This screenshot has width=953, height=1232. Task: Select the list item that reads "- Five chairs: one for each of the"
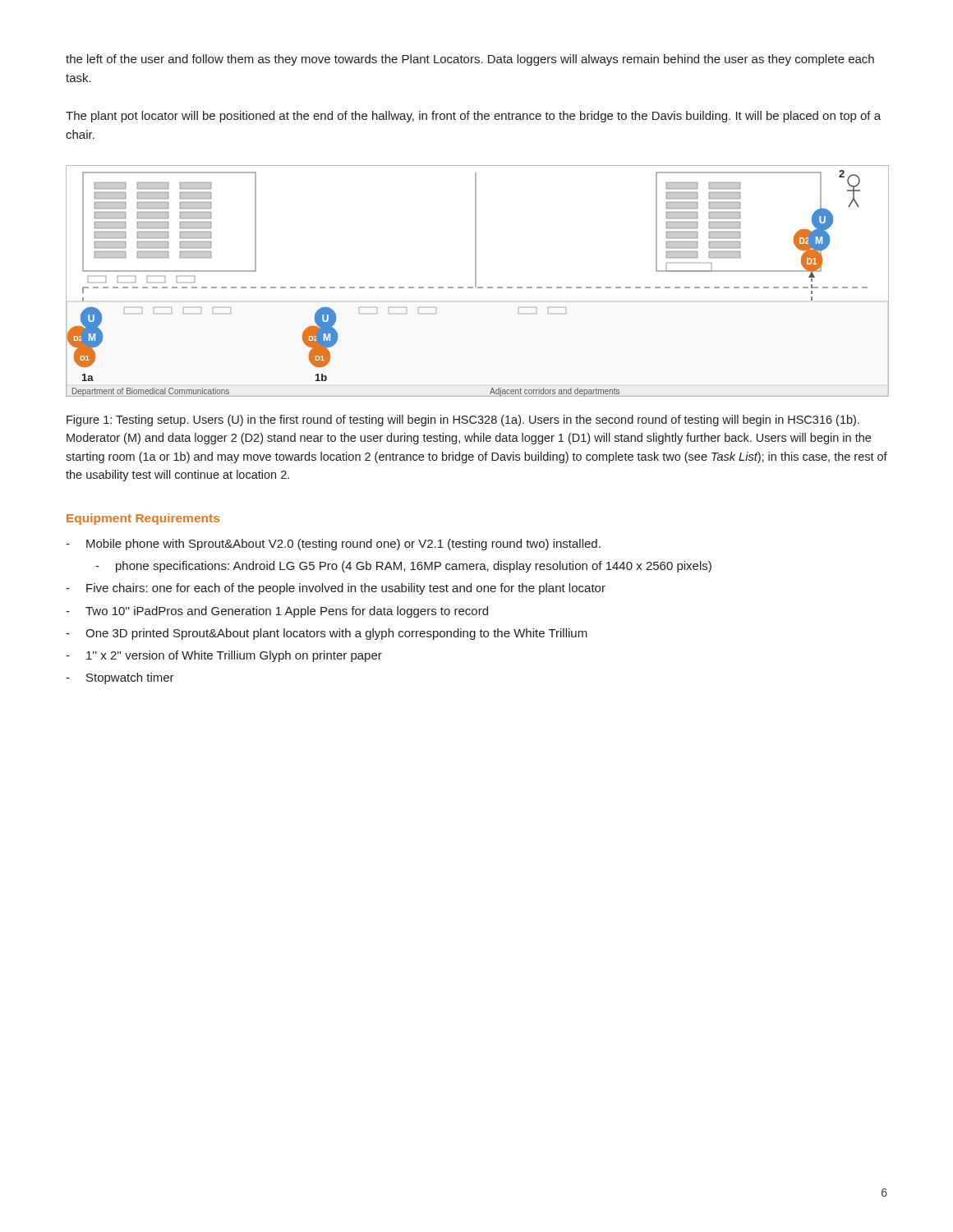tap(336, 588)
